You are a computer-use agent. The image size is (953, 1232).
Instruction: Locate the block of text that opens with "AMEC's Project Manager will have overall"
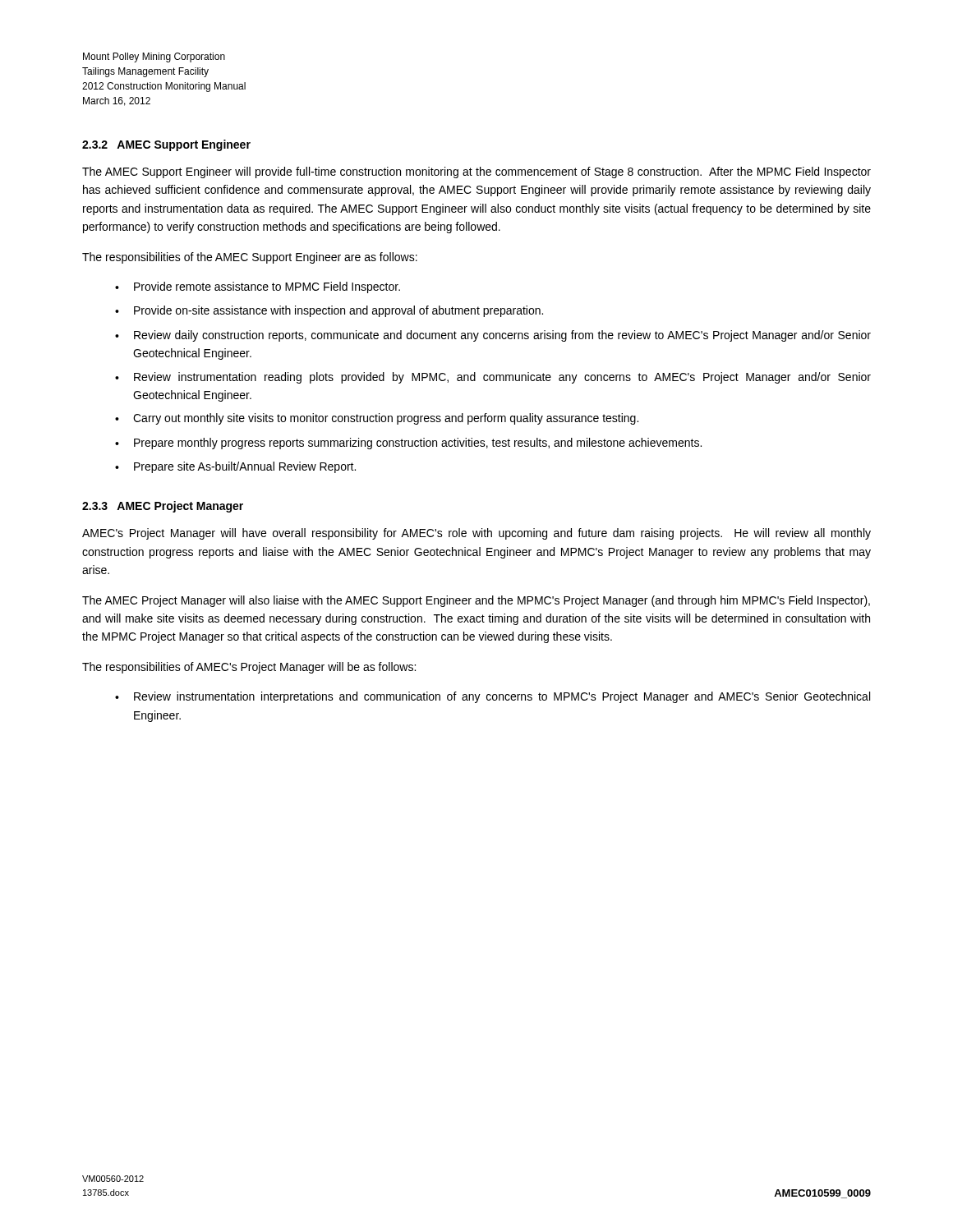point(476,552)
